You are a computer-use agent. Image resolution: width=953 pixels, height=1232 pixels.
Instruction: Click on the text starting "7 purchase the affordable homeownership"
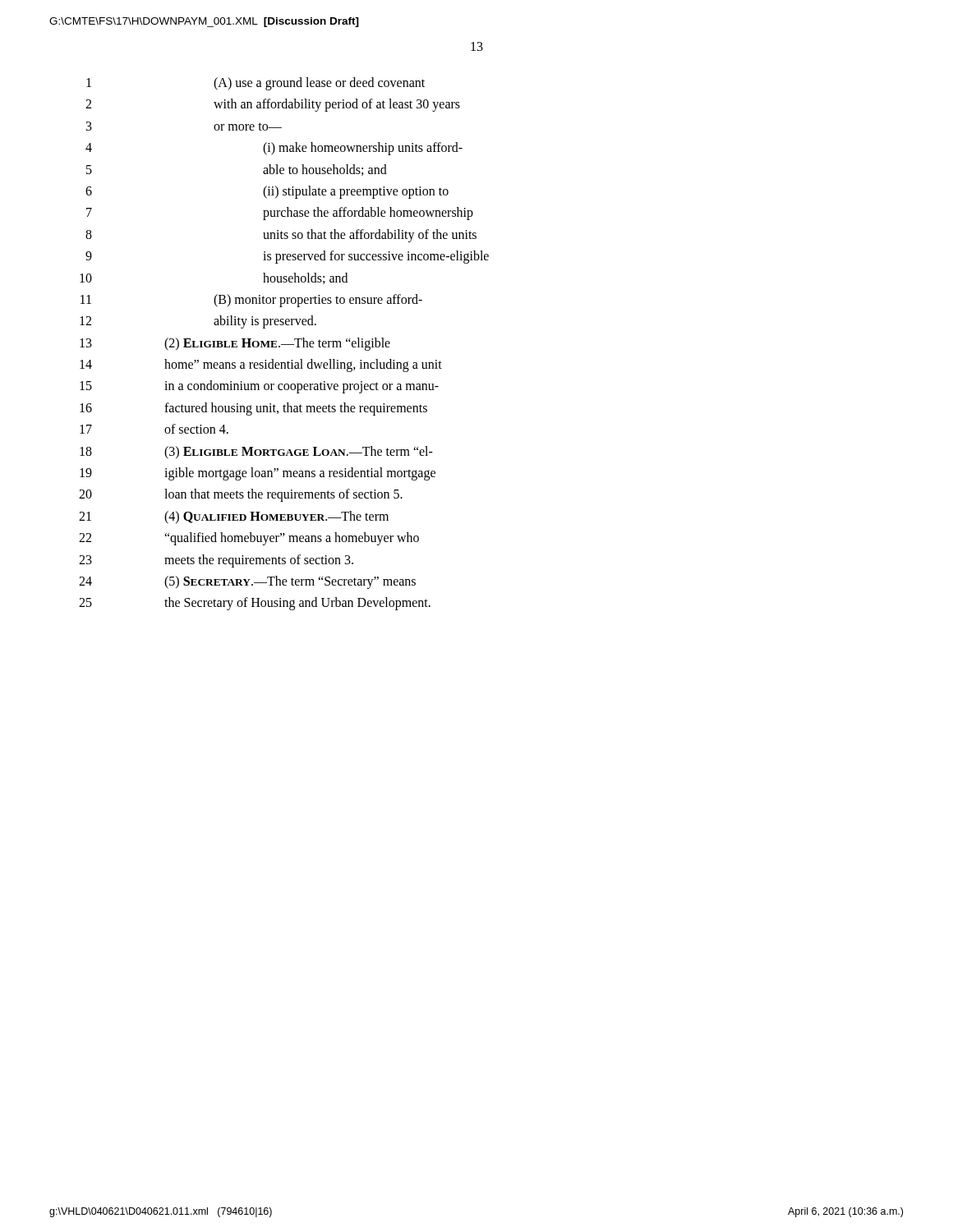[x=476, y=213]
